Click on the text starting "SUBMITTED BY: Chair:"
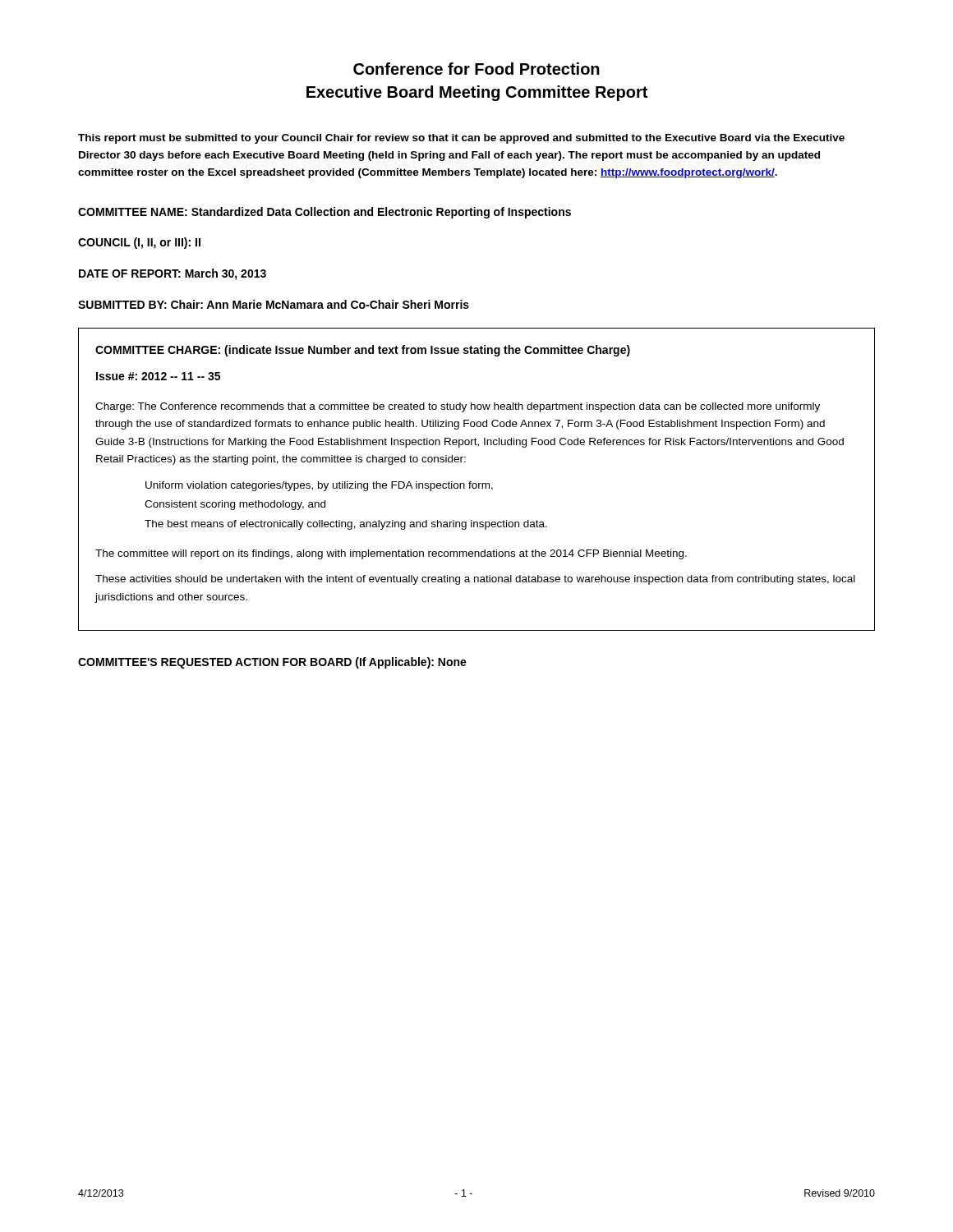The height and width of the screenshot is (1232, 953). pyautogui.click(x=274, y=304)
